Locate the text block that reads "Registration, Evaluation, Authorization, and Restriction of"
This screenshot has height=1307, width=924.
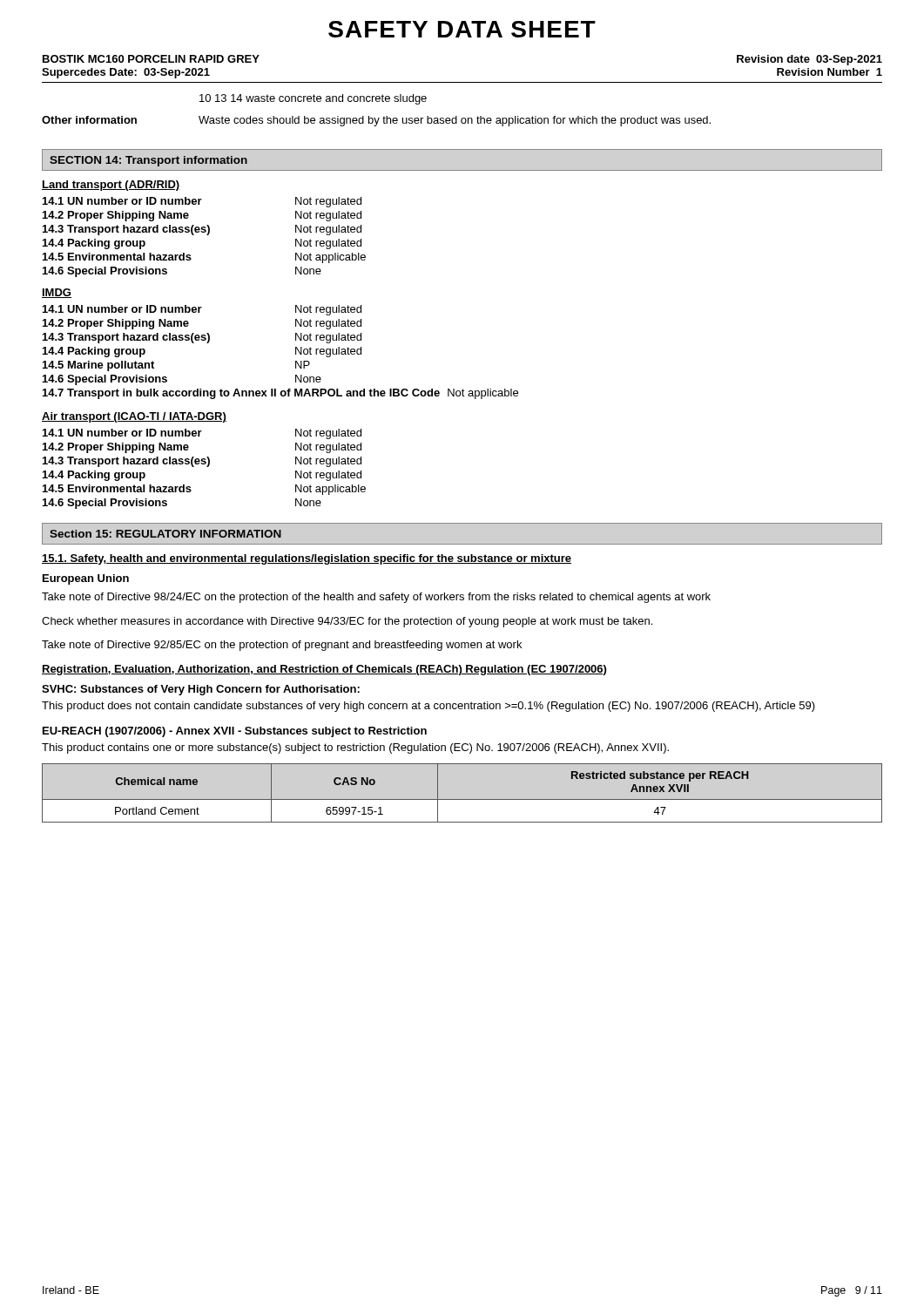[324, 668]
